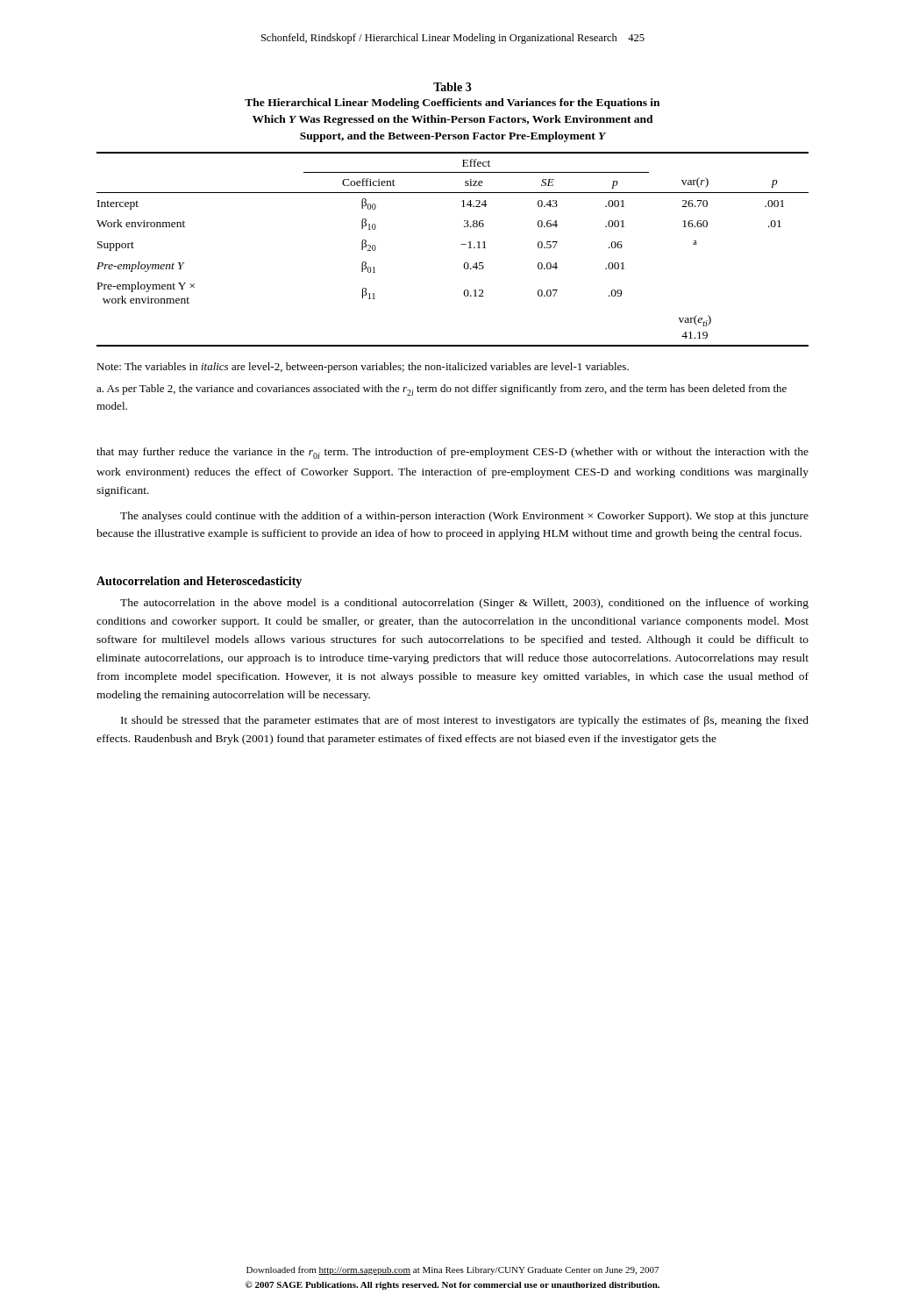Screen dimensions: 1316x905
Task: Click on the text starting "Autocorrelation and Heteroscedasticity"
Action: (x=199, y=582)
